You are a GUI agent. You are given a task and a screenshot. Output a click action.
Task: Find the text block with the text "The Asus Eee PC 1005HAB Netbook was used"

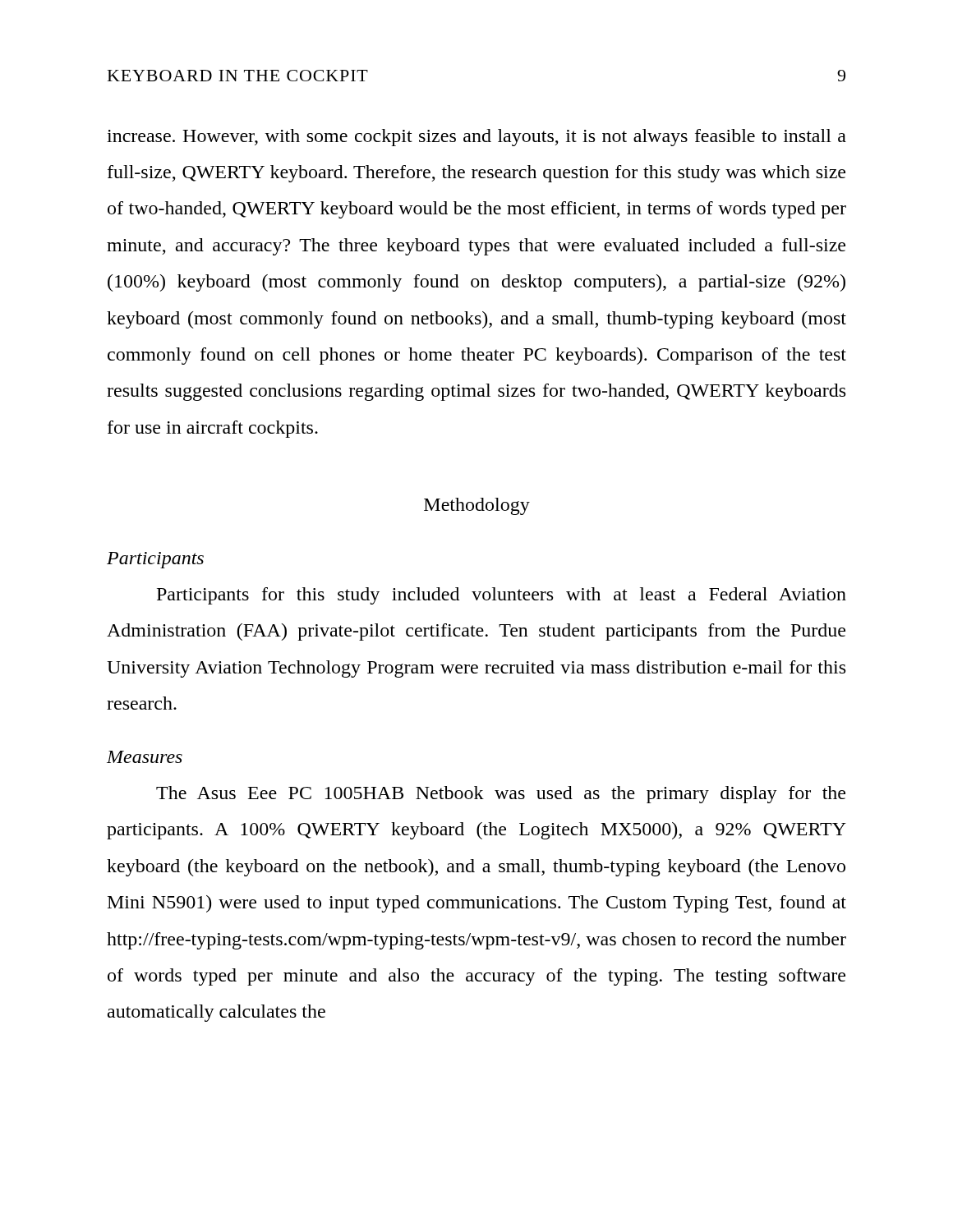(x=476, y=902)
